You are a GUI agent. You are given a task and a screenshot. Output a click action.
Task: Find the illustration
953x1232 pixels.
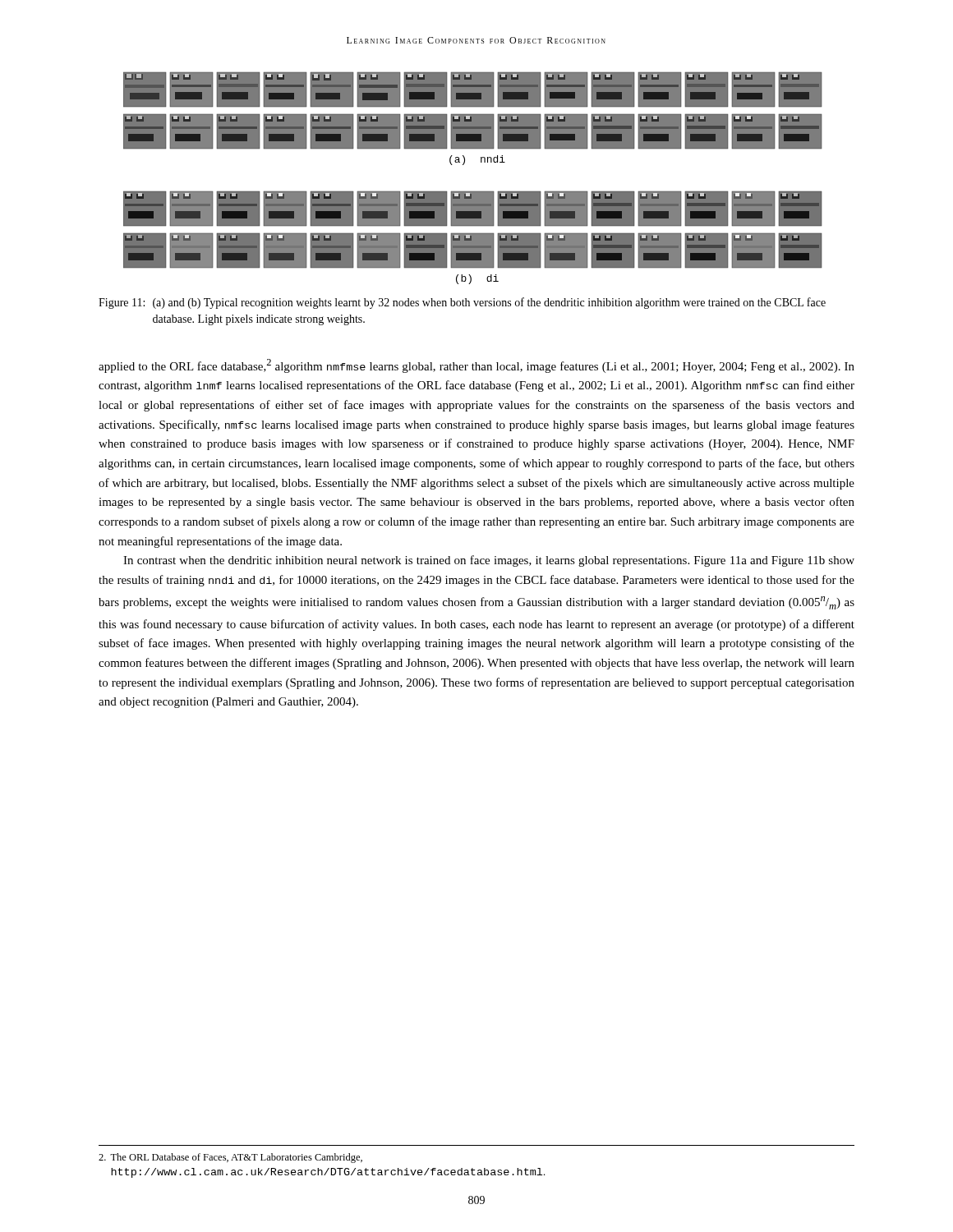[x=476, y=177]
